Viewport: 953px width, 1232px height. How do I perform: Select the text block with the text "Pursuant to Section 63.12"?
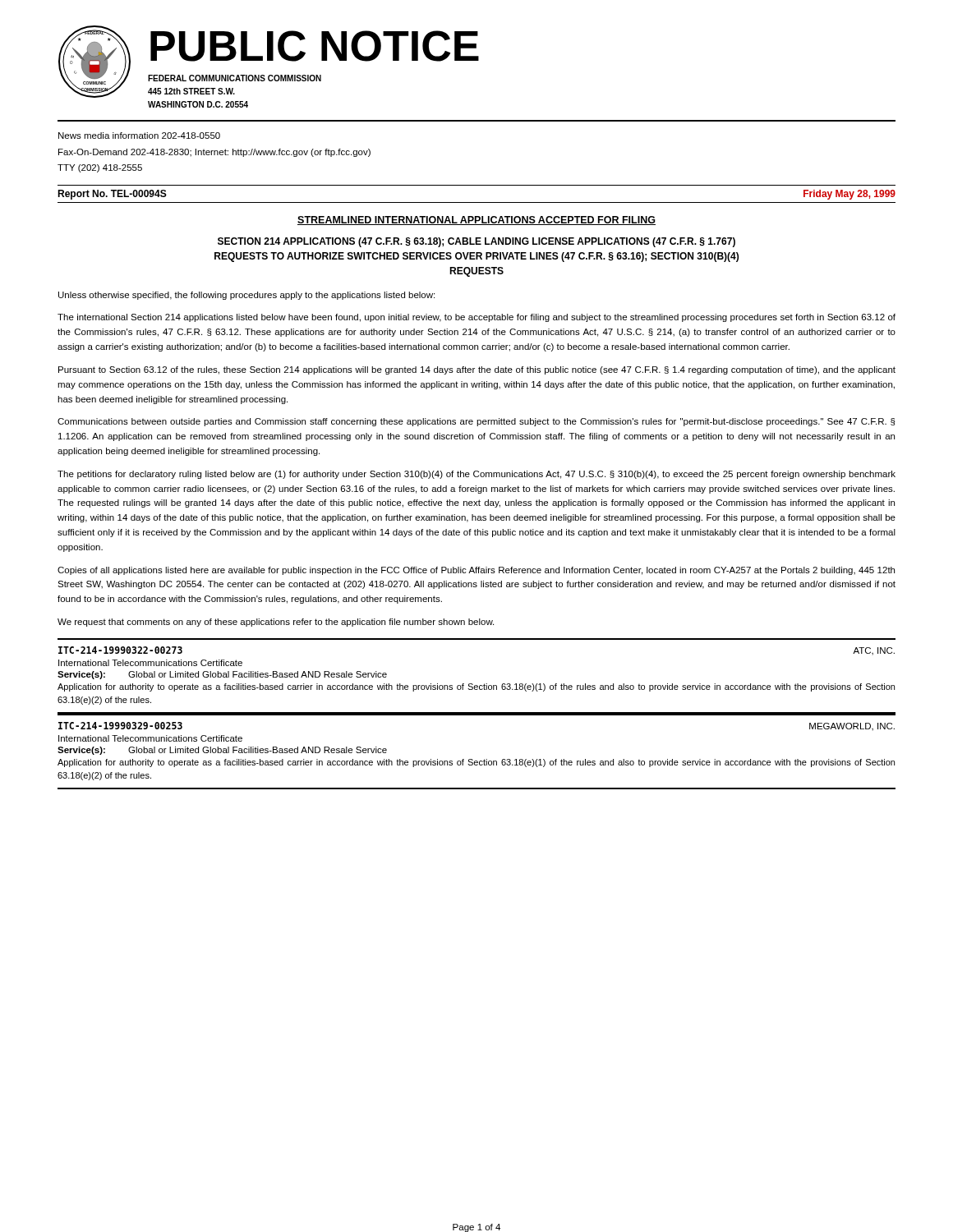(476, 384)
